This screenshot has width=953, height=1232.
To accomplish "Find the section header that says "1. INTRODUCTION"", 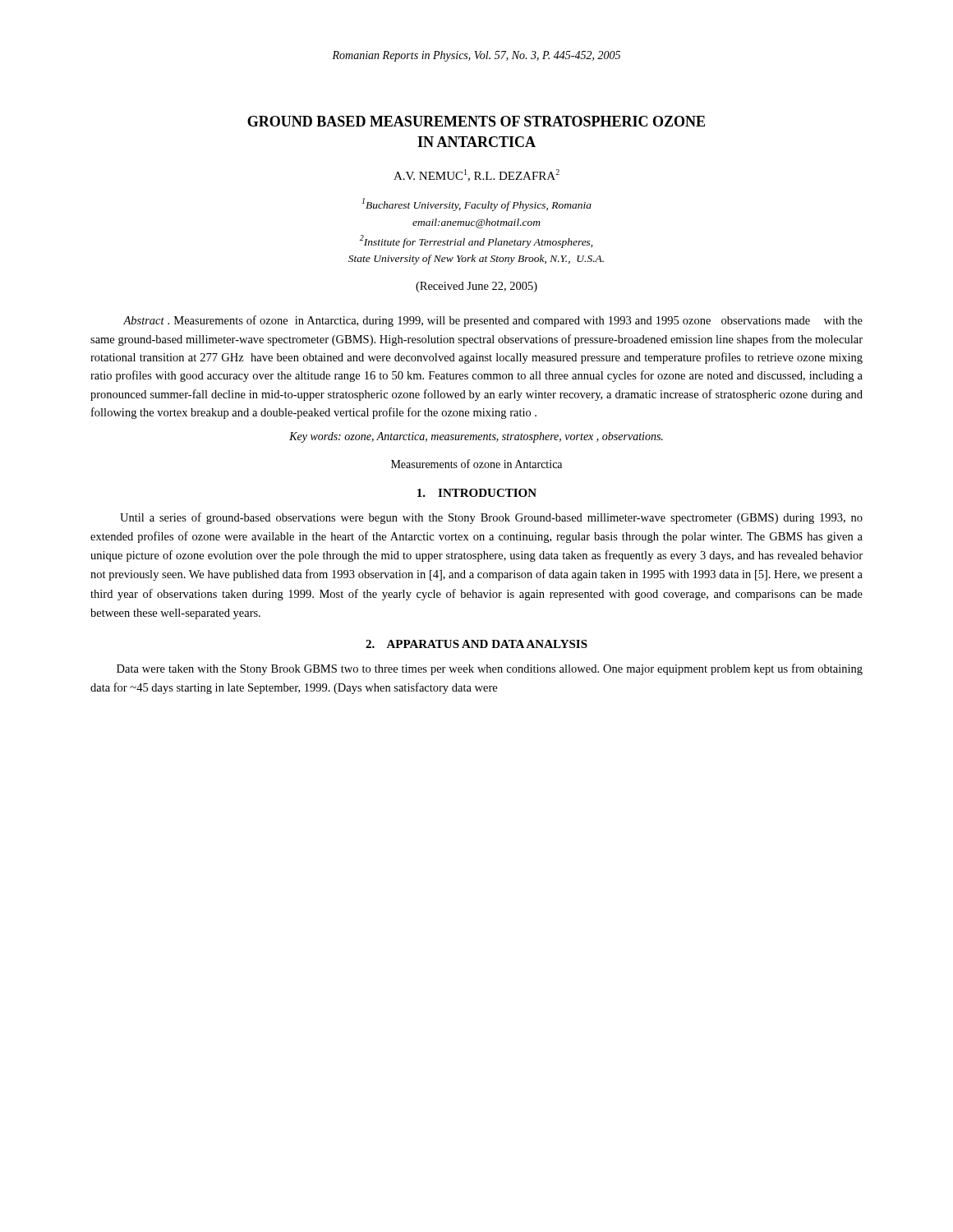I will pos(476,493).
